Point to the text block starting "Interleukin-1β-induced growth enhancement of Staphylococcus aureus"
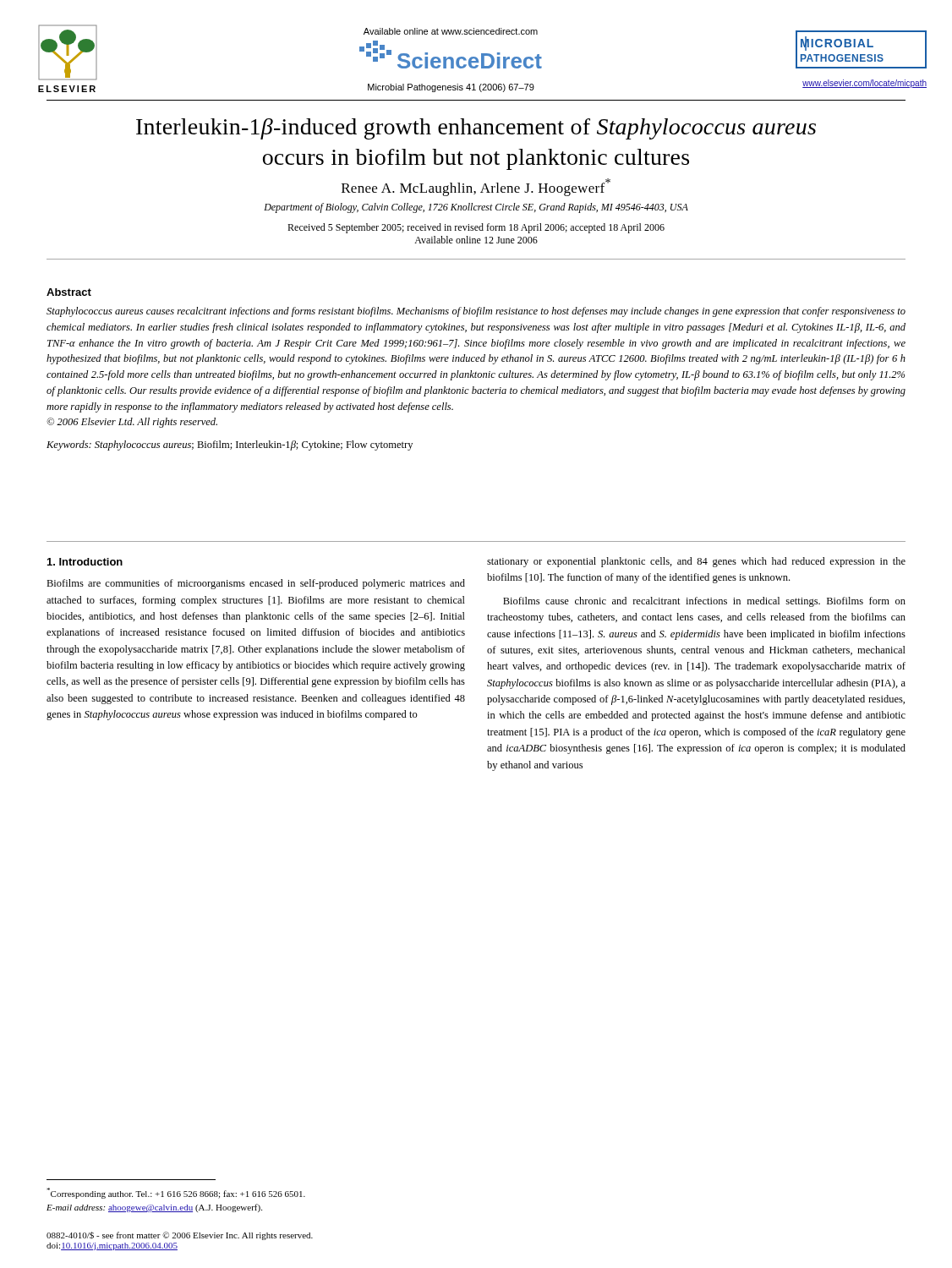952x1268 pixels. pyautogui.click(x=476, y=142)
